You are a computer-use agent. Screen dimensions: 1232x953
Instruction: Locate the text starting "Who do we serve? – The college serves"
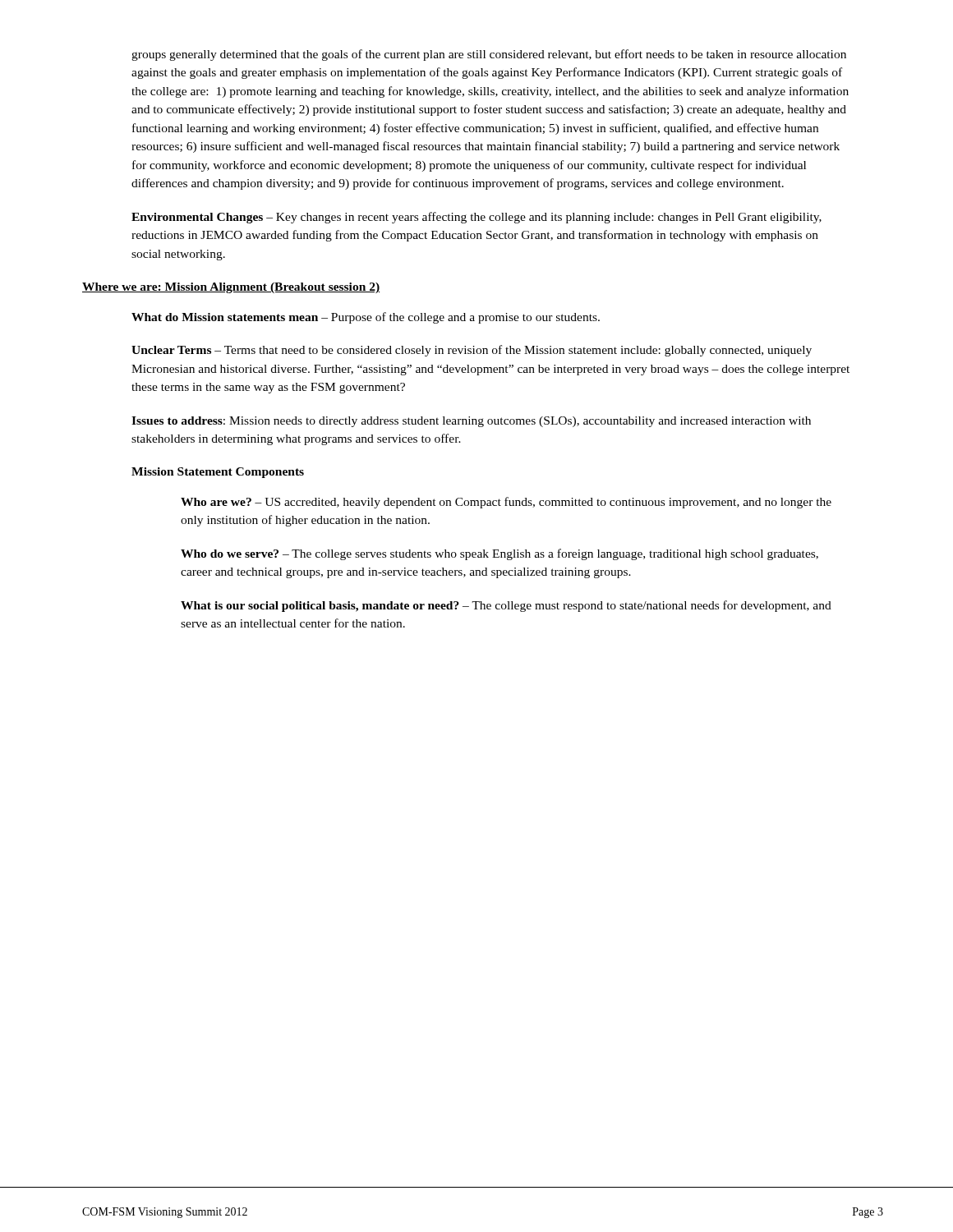click(x=500, y=562)
